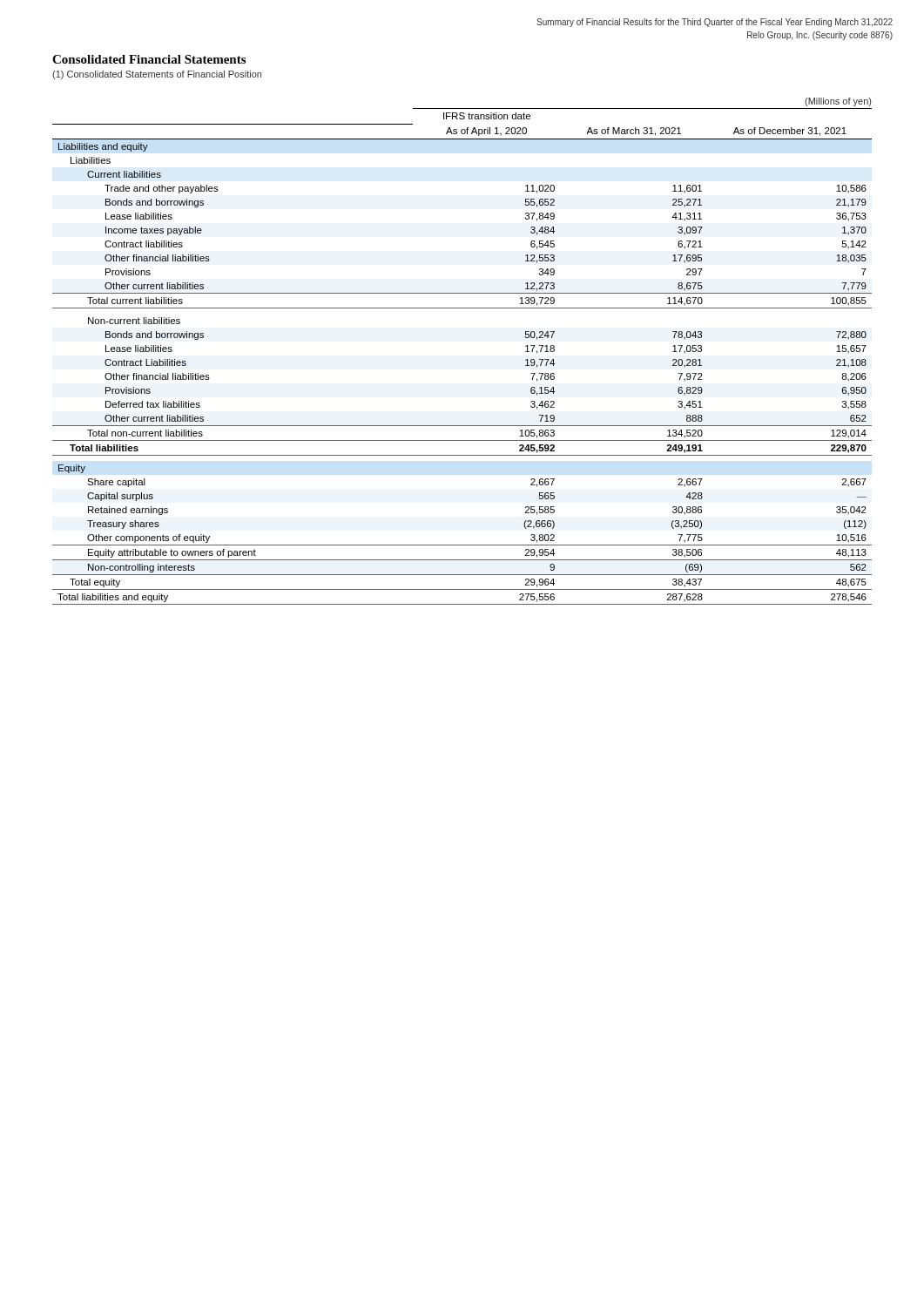
Task: Click on the text starting "Consolidated Financial Statements"
Action: click(x=157, y=66)
